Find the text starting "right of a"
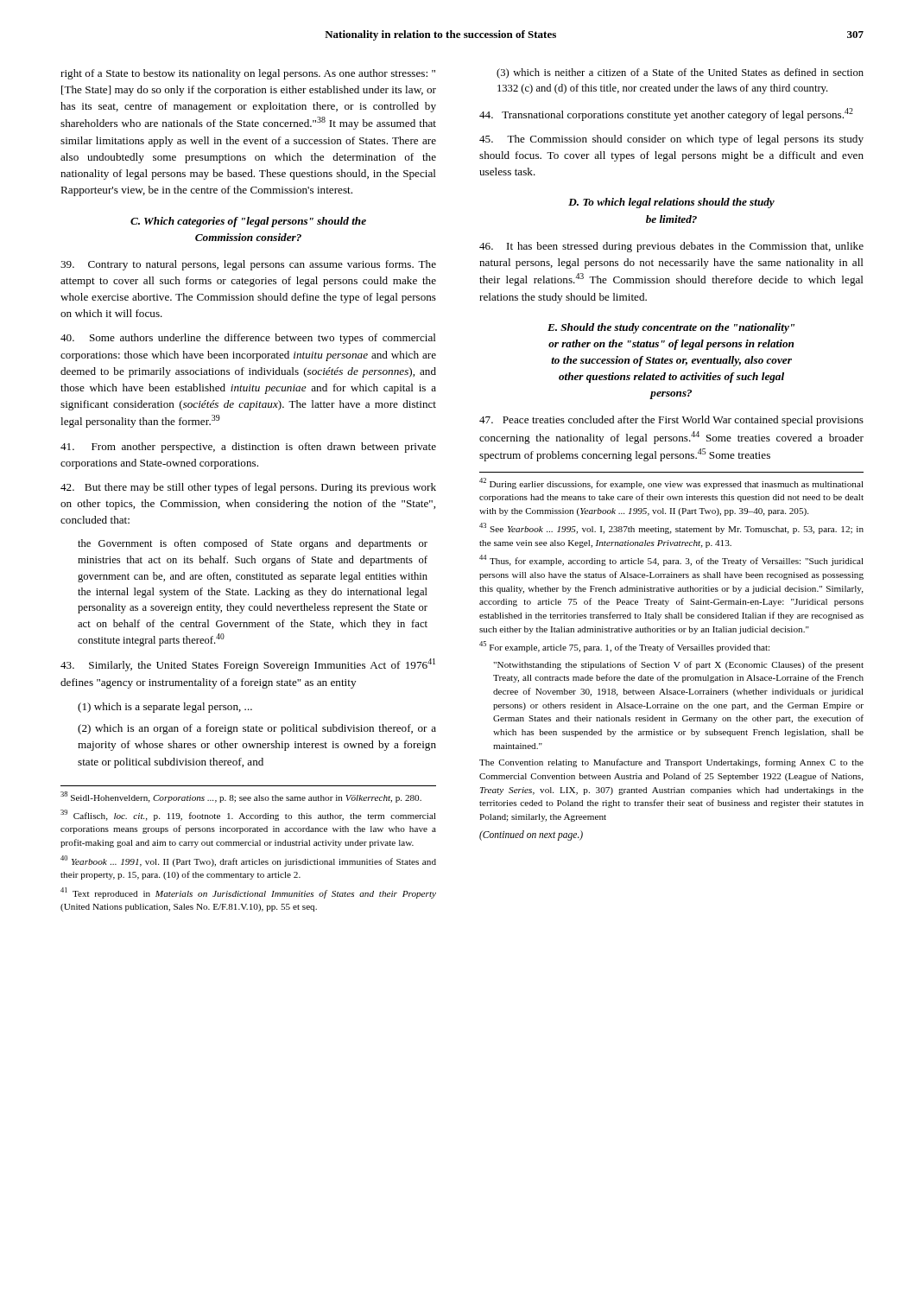This screenshot has width=924, height=1296. click(x=248, y=132)
